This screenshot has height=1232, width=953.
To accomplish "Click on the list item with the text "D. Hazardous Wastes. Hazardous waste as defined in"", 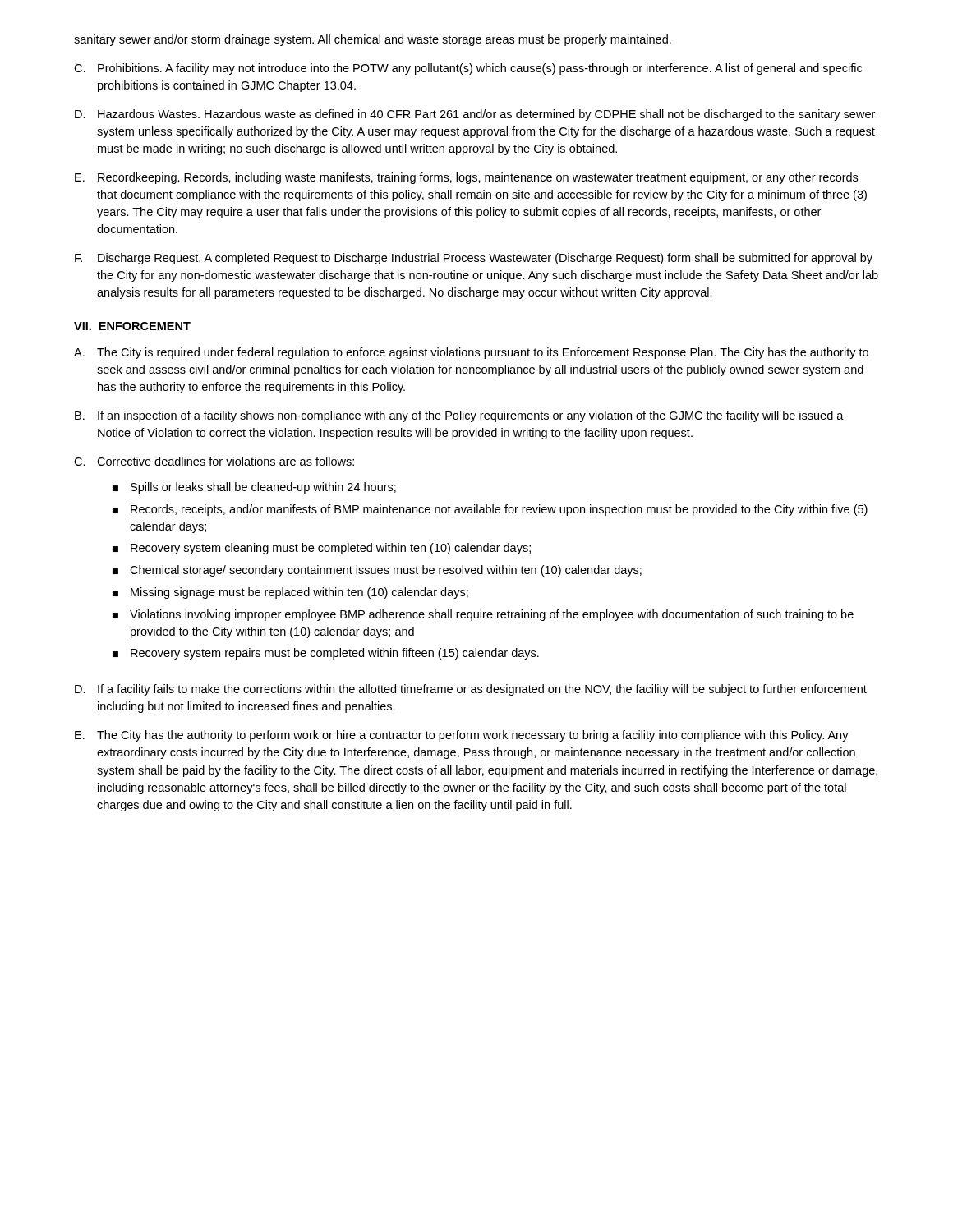I will pos(476,132).
